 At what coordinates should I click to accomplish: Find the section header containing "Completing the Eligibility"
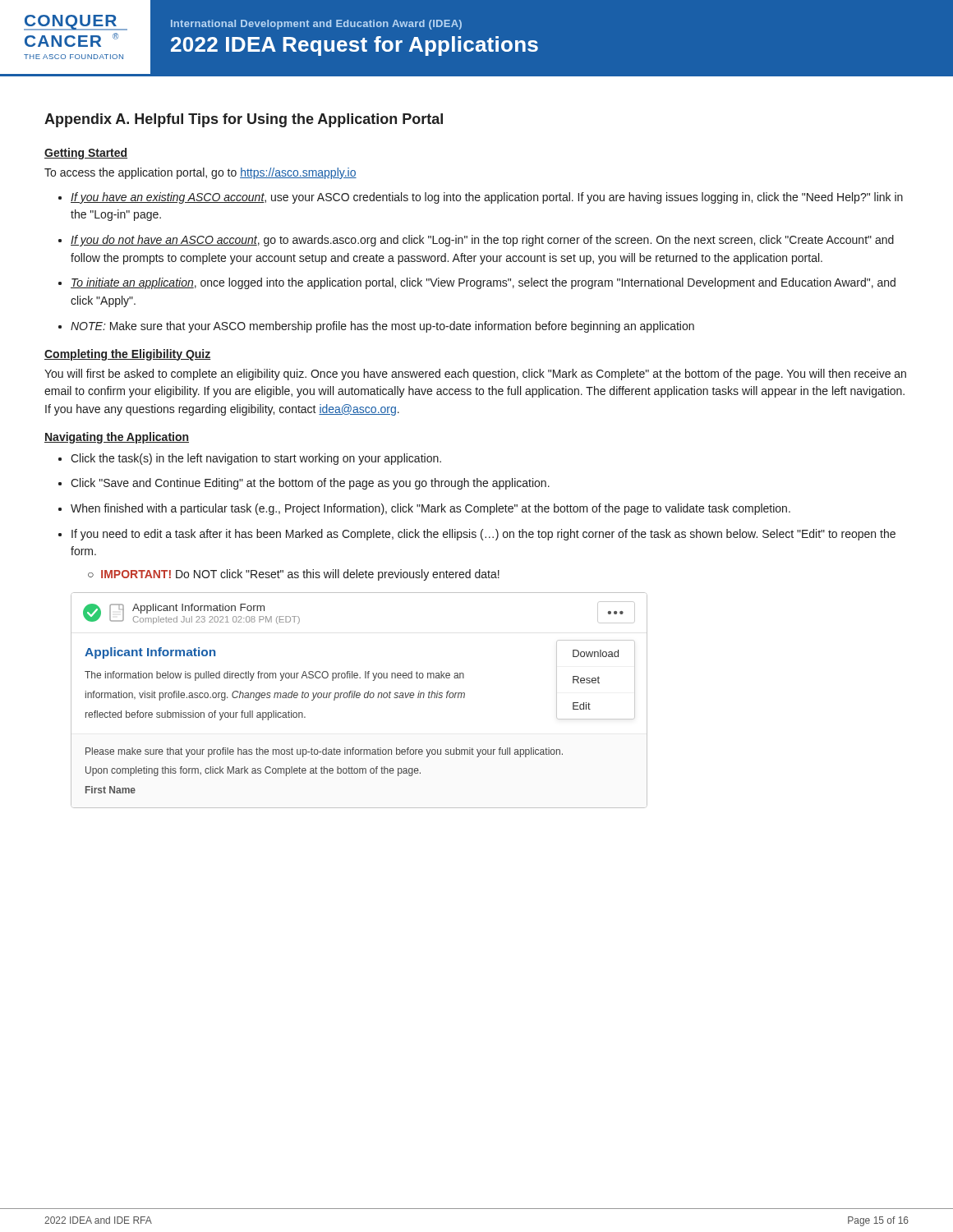(127, 354)
